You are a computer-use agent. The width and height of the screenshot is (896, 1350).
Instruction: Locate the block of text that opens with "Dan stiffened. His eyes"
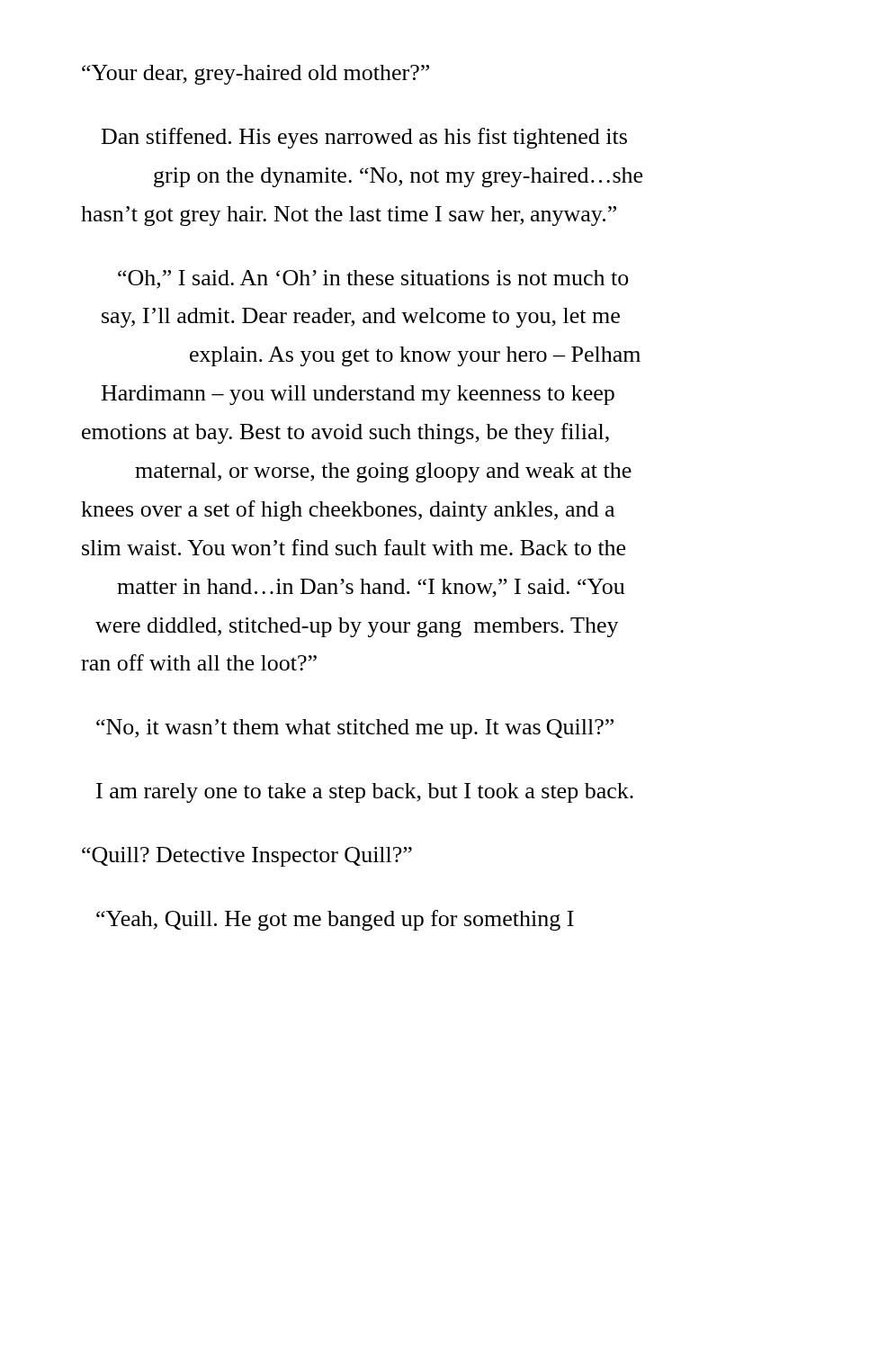448,176
